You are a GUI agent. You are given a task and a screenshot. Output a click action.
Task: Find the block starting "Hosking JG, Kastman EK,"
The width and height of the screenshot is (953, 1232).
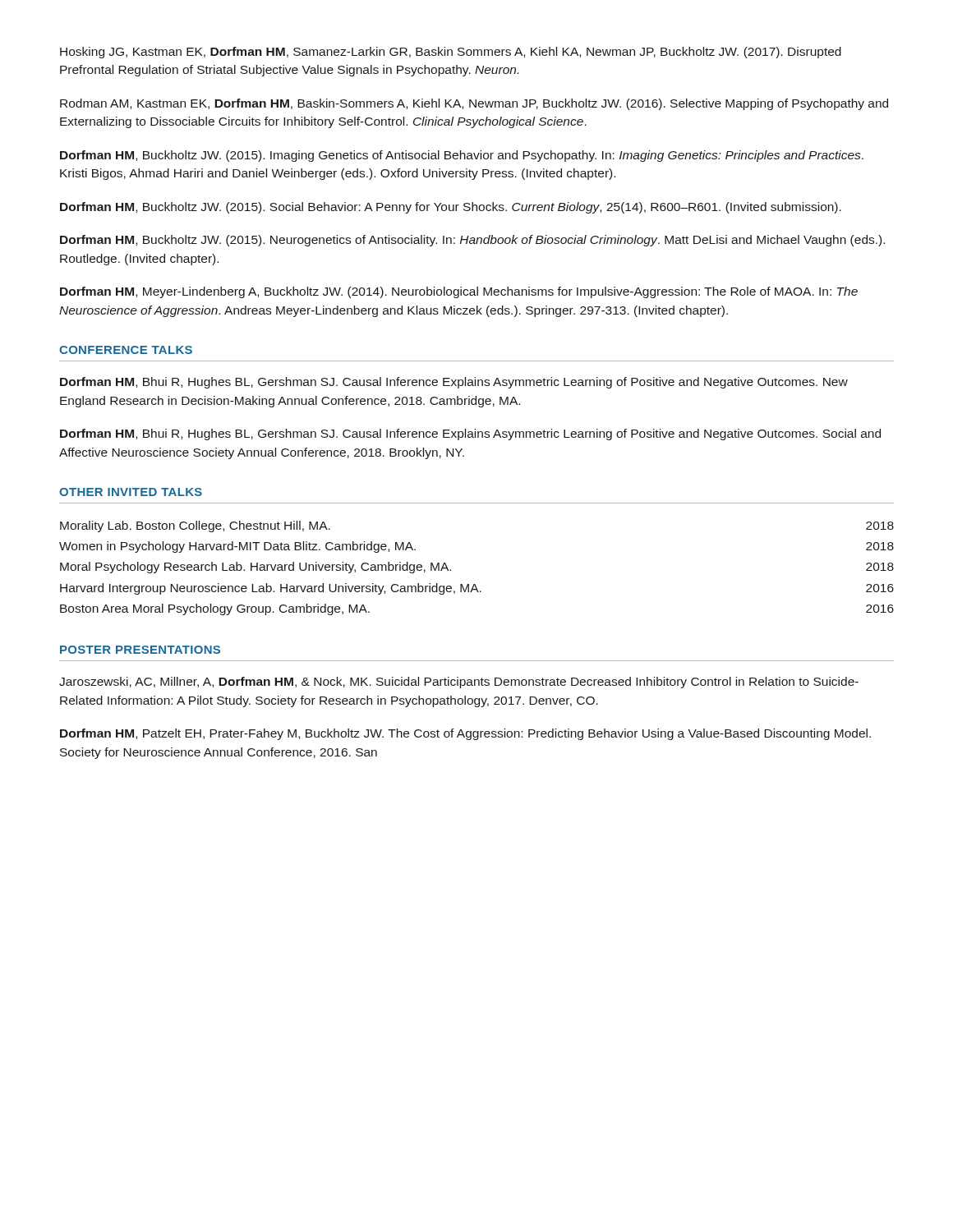click(450, 61)
